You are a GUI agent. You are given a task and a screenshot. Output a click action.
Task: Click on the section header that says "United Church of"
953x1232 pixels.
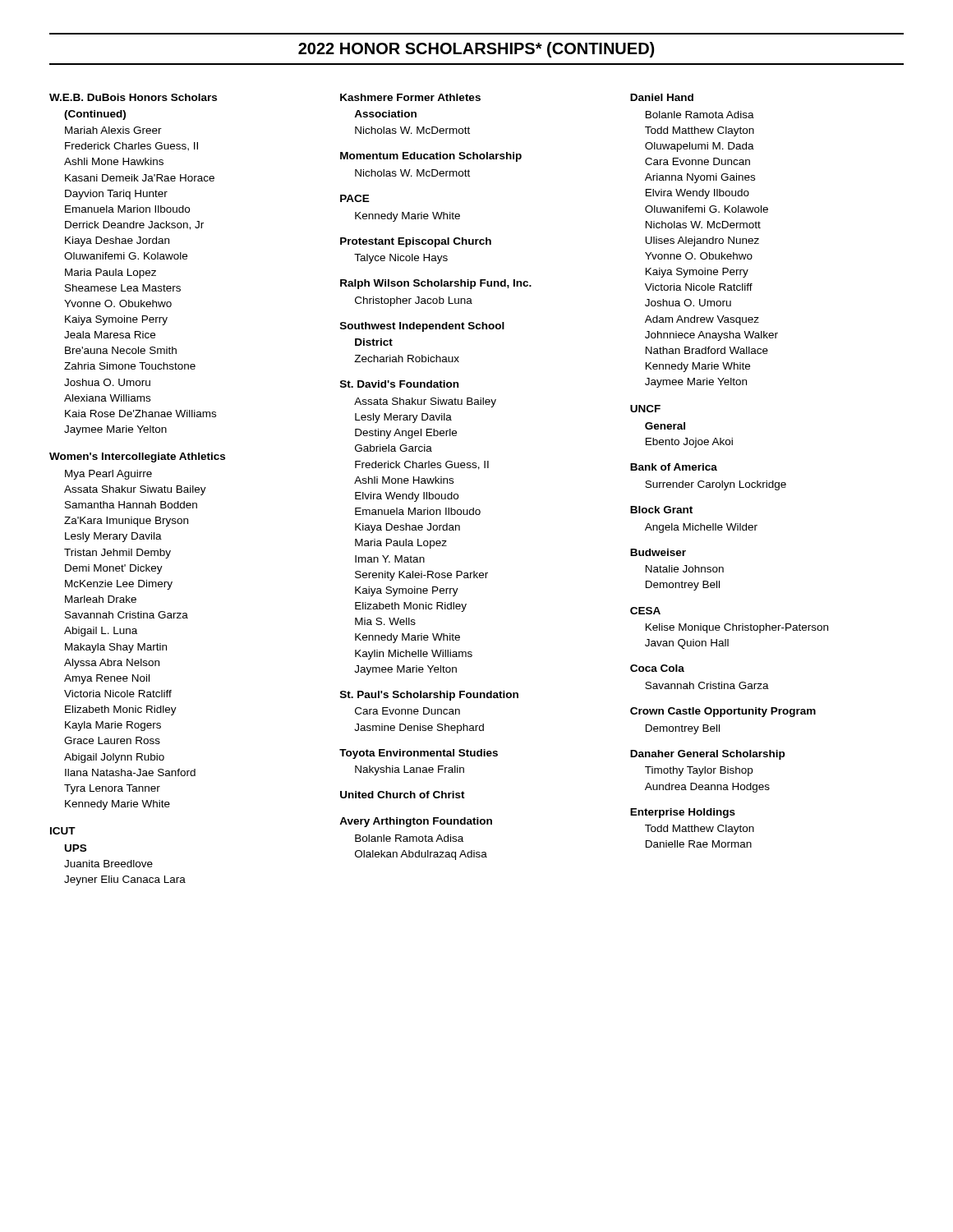(402, 795)
